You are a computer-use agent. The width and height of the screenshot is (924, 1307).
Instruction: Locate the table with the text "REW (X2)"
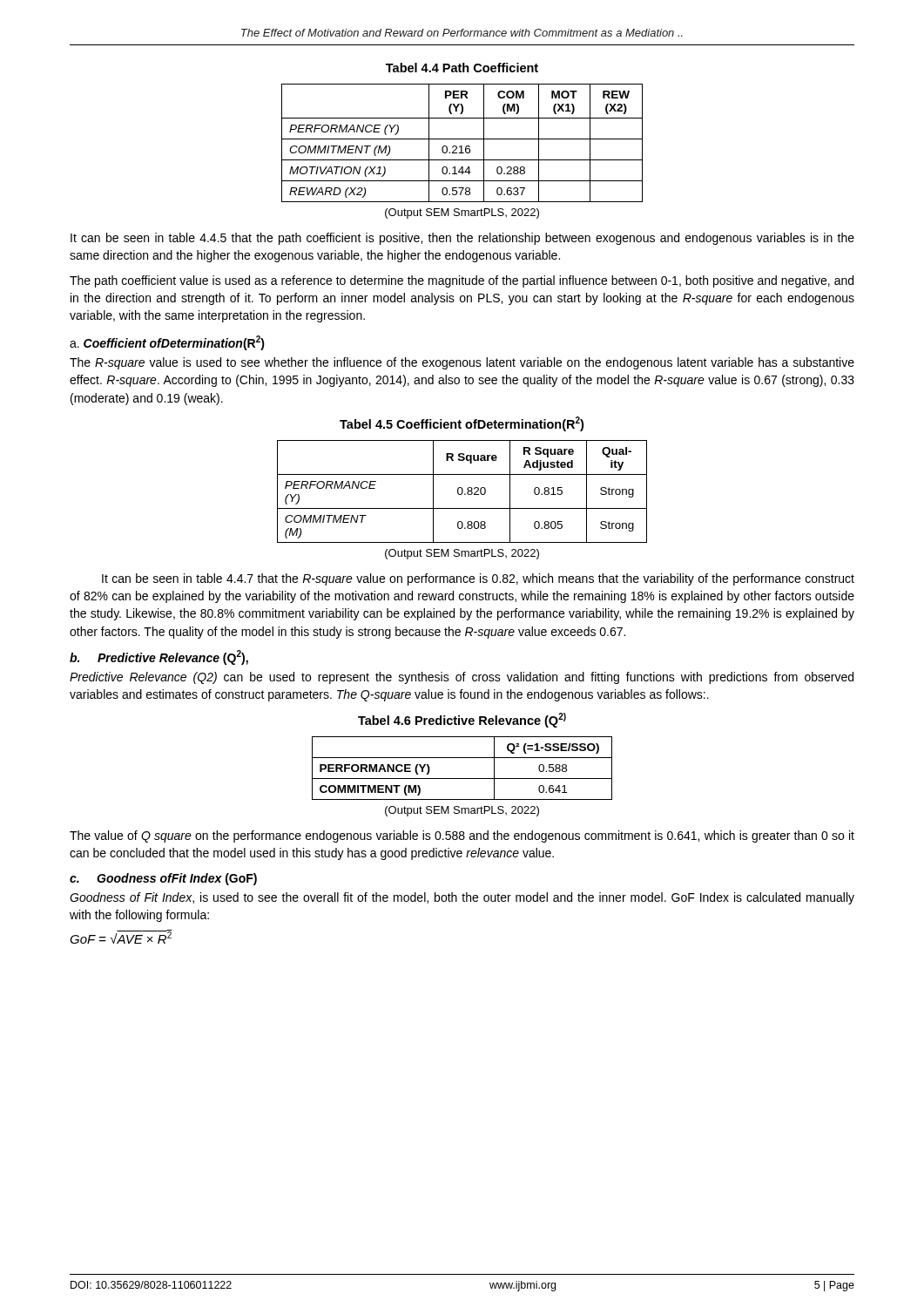pos(462,143)
